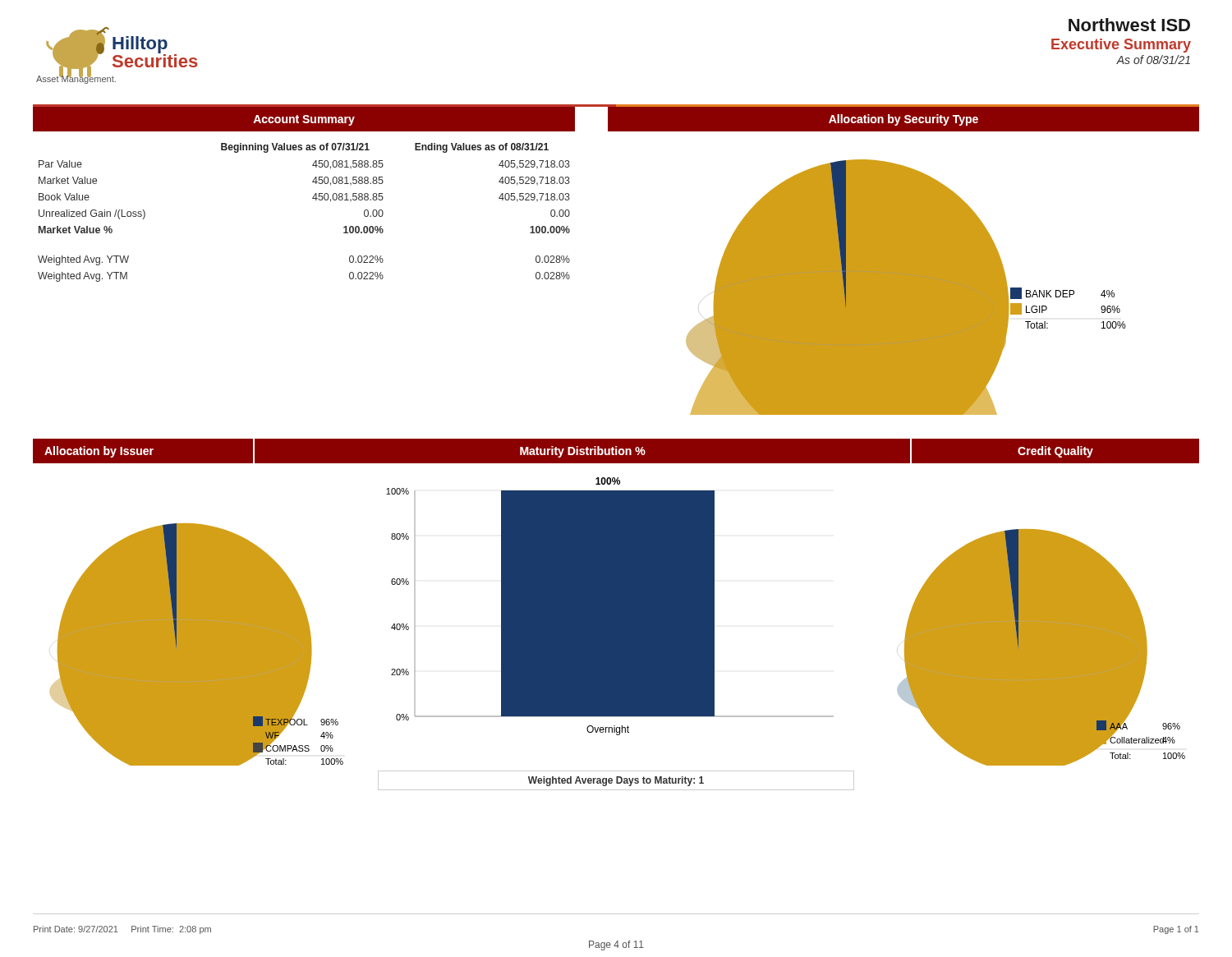The height and width of the screenshot is (957, 1232).
Task: Navigate to the region starting "Account Summary"
Action: click(x=304, y=119)
